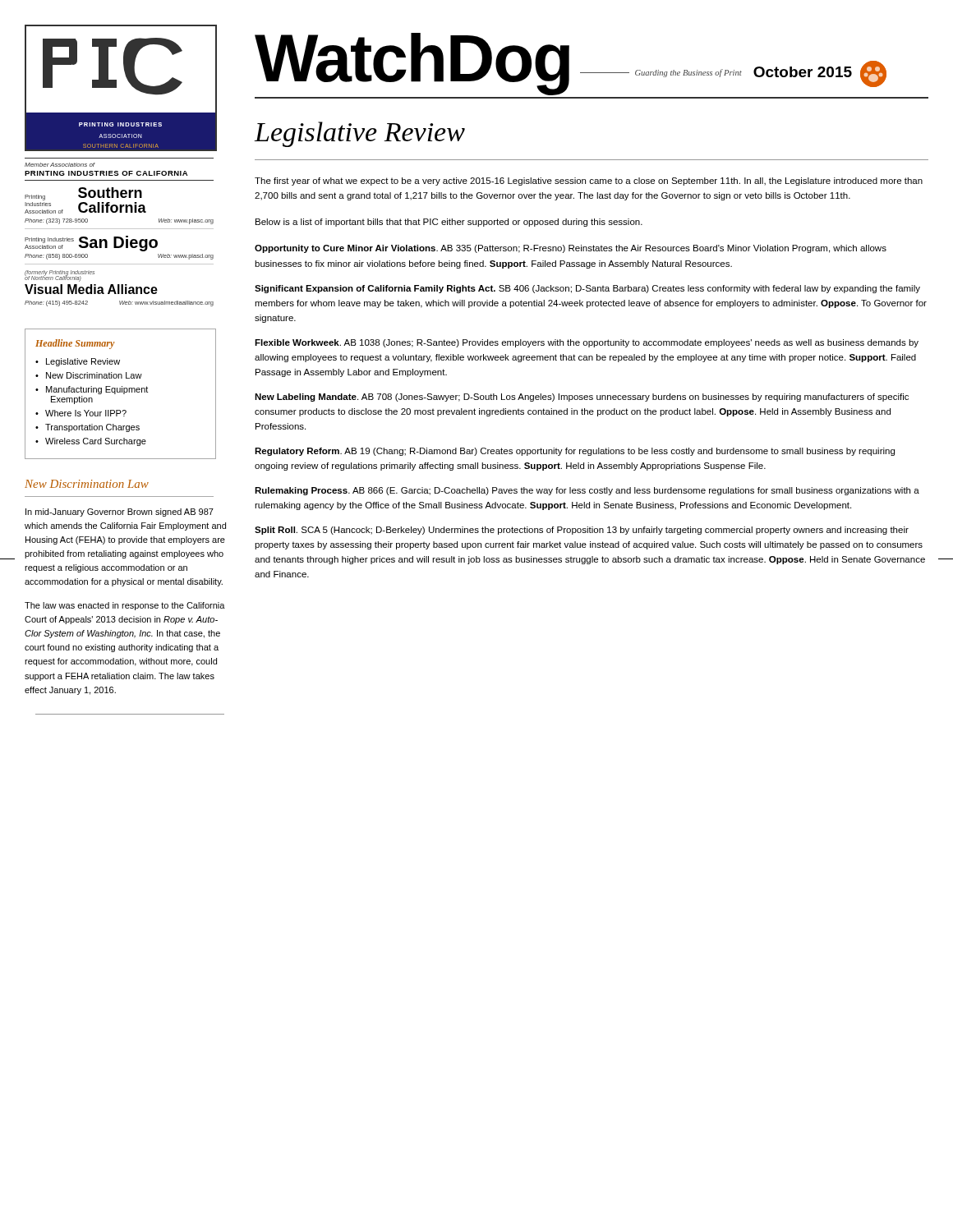Click the passage that begins "Opportunity to Cure Minor Air"
This screenshot has width=953, height=1232.
[571, 256]
